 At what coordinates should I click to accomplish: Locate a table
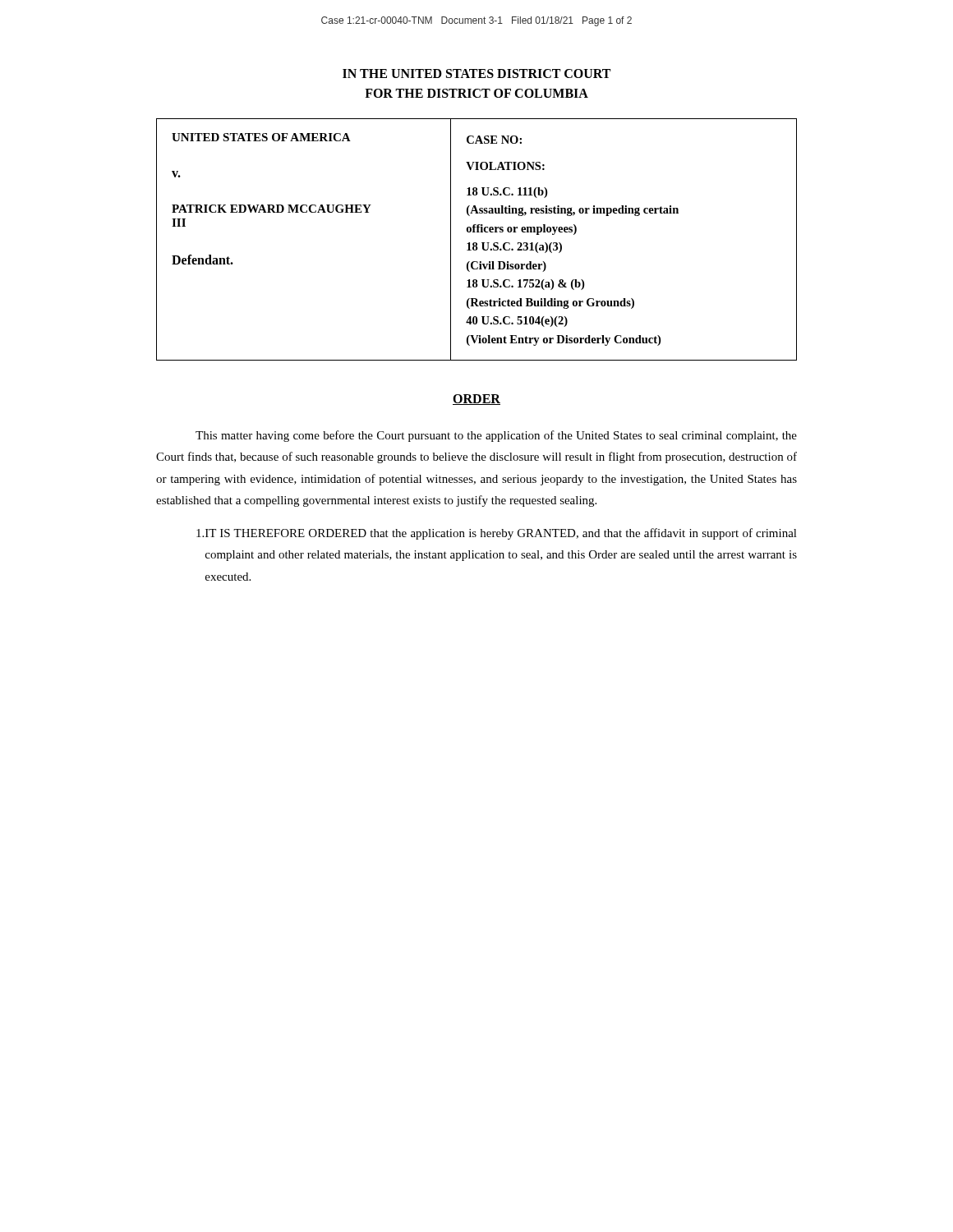pyautogui.click(x=476, y=240)
